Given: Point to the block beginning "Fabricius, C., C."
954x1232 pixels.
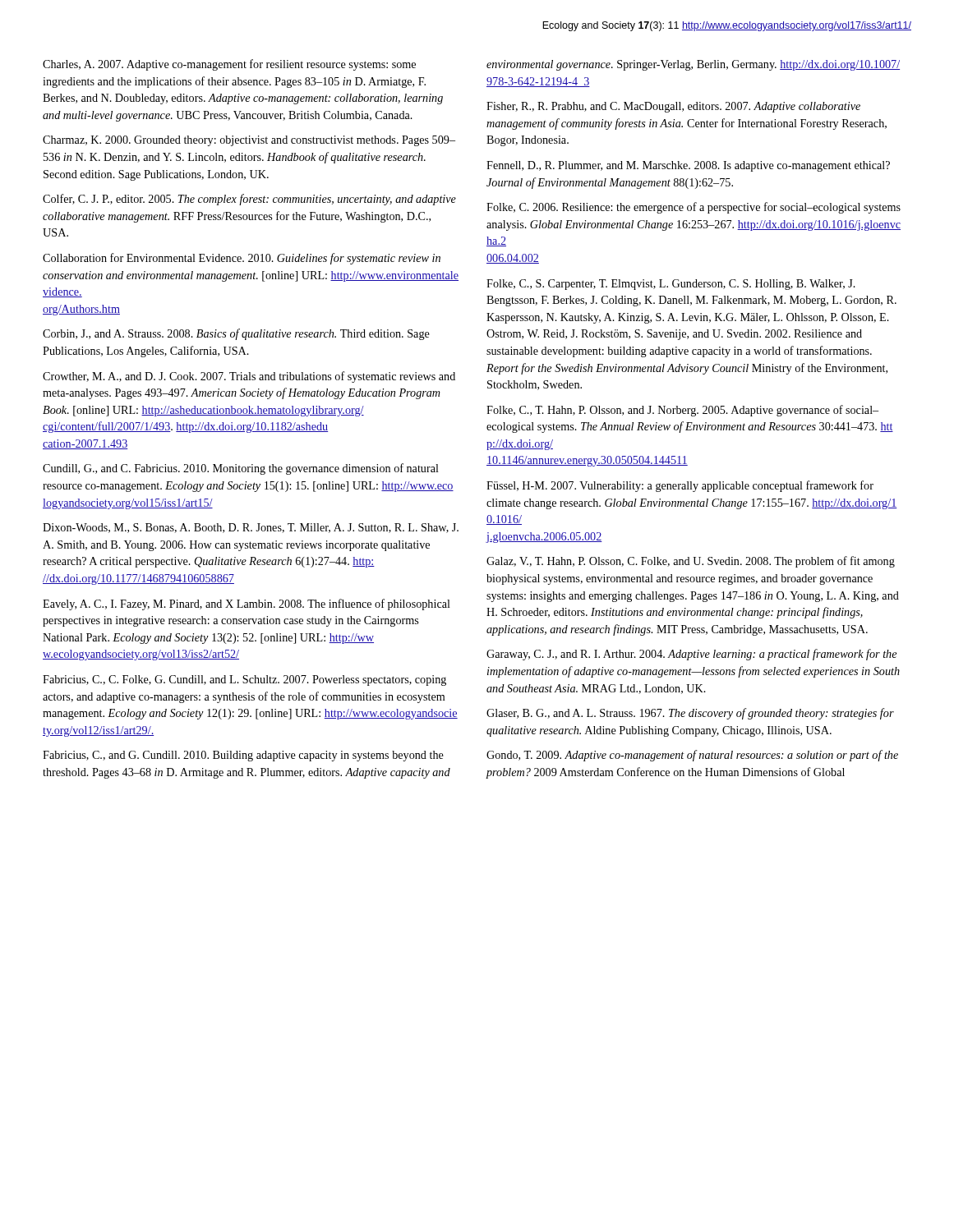Looking at the screenshot, I should [250, 705].
